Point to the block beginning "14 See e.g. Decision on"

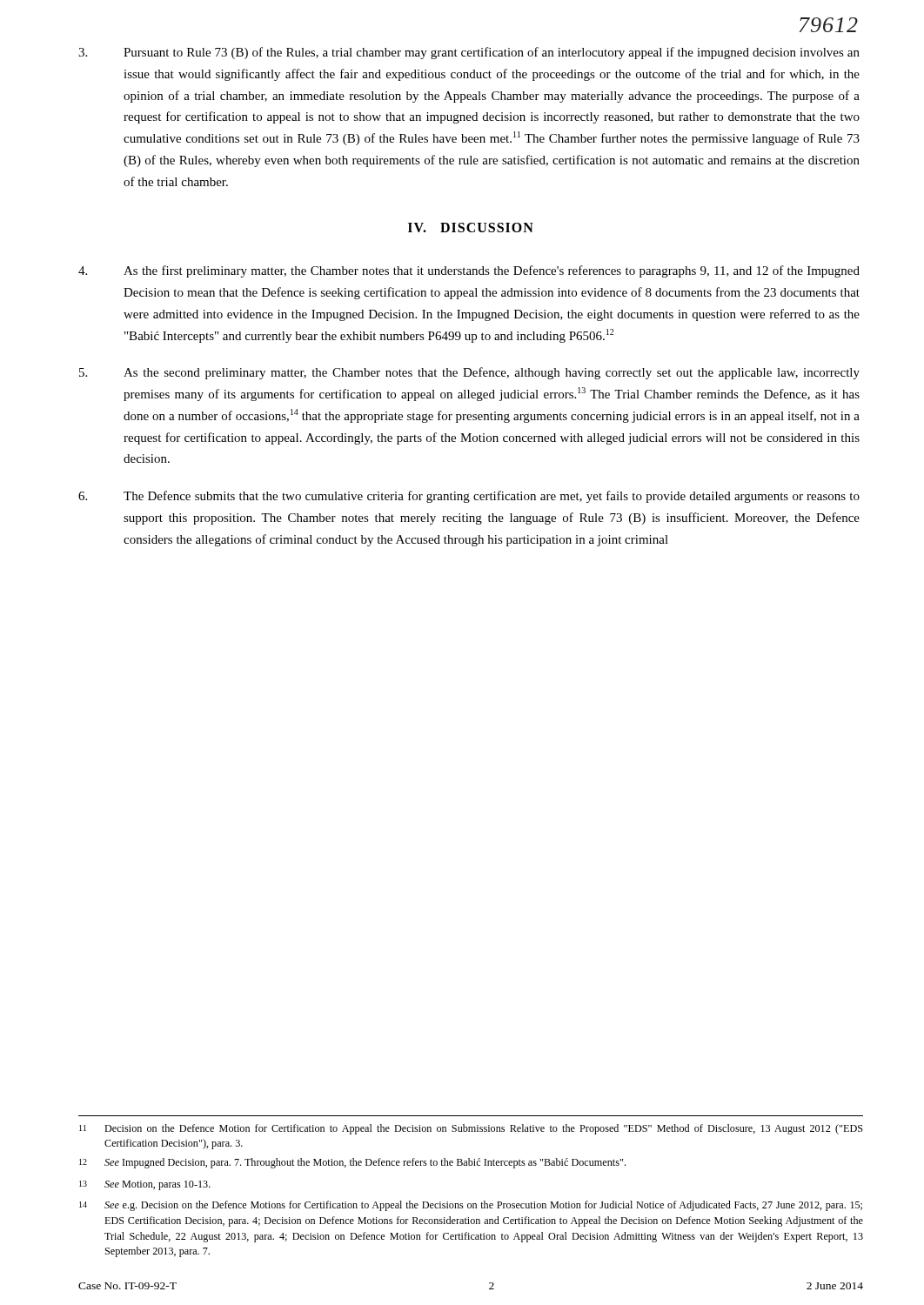pos(471,1229)
